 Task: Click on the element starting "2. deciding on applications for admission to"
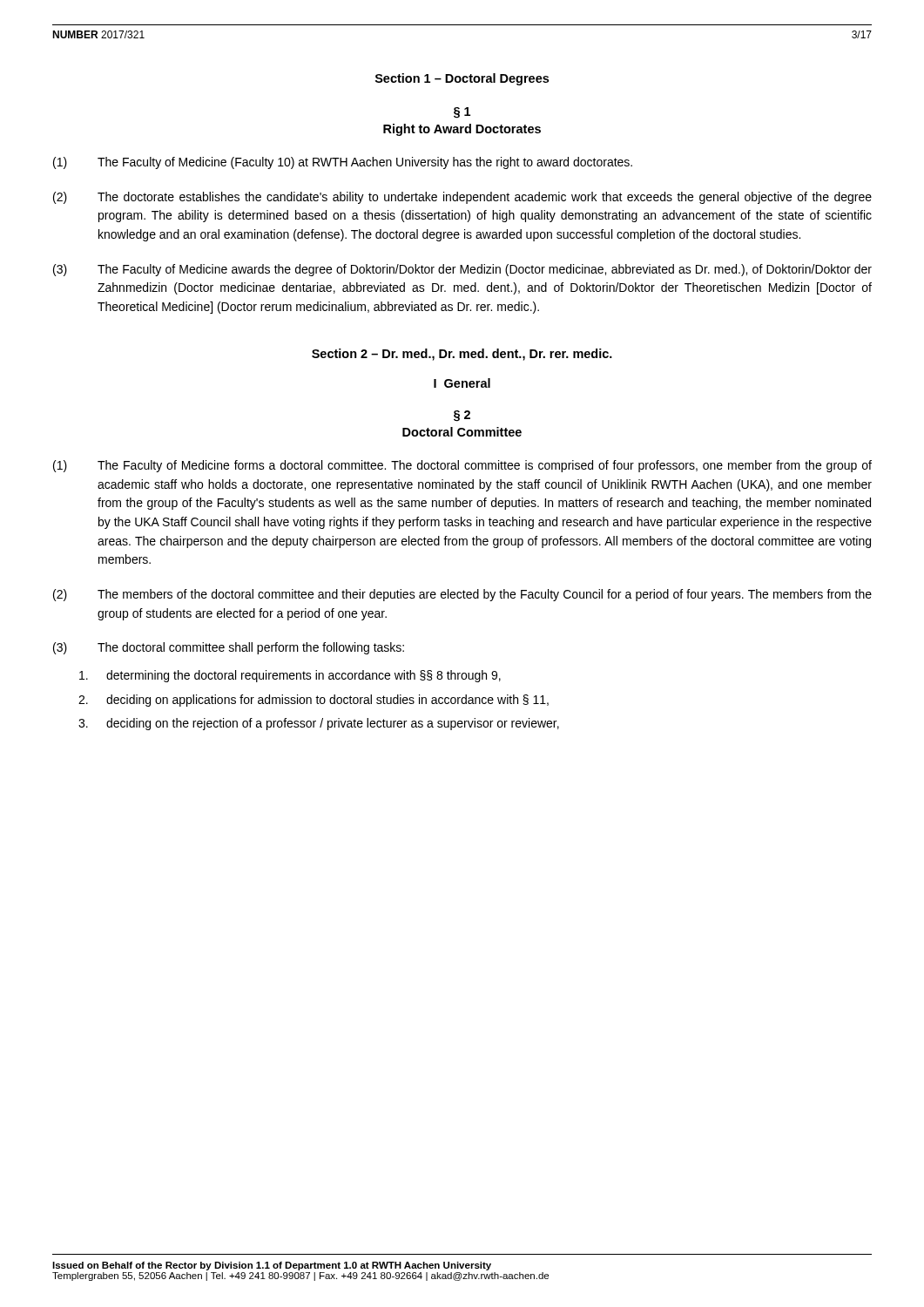click(x=475, y=700)
